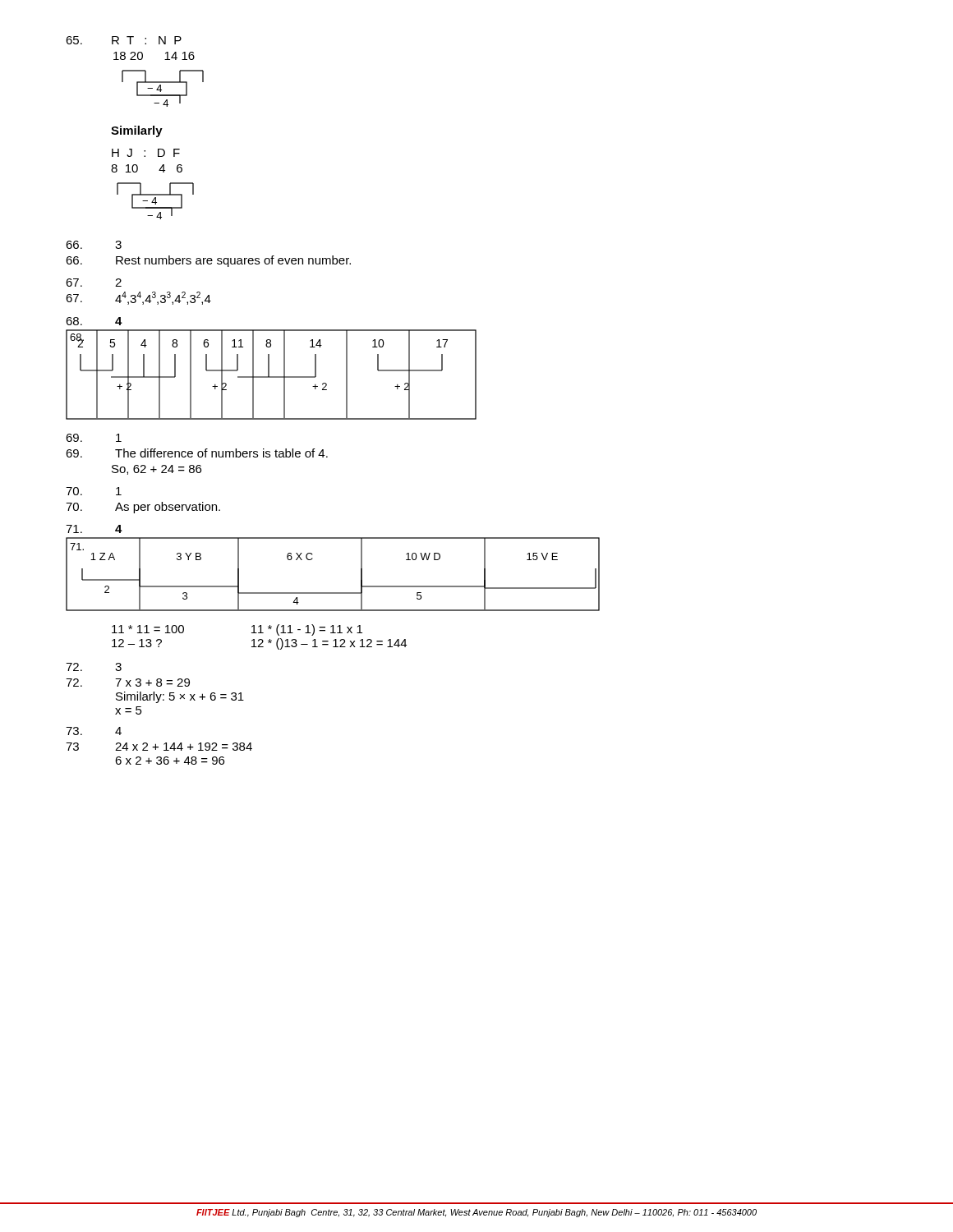Locate the list item that says "72. 3"

tap(76, 667)
